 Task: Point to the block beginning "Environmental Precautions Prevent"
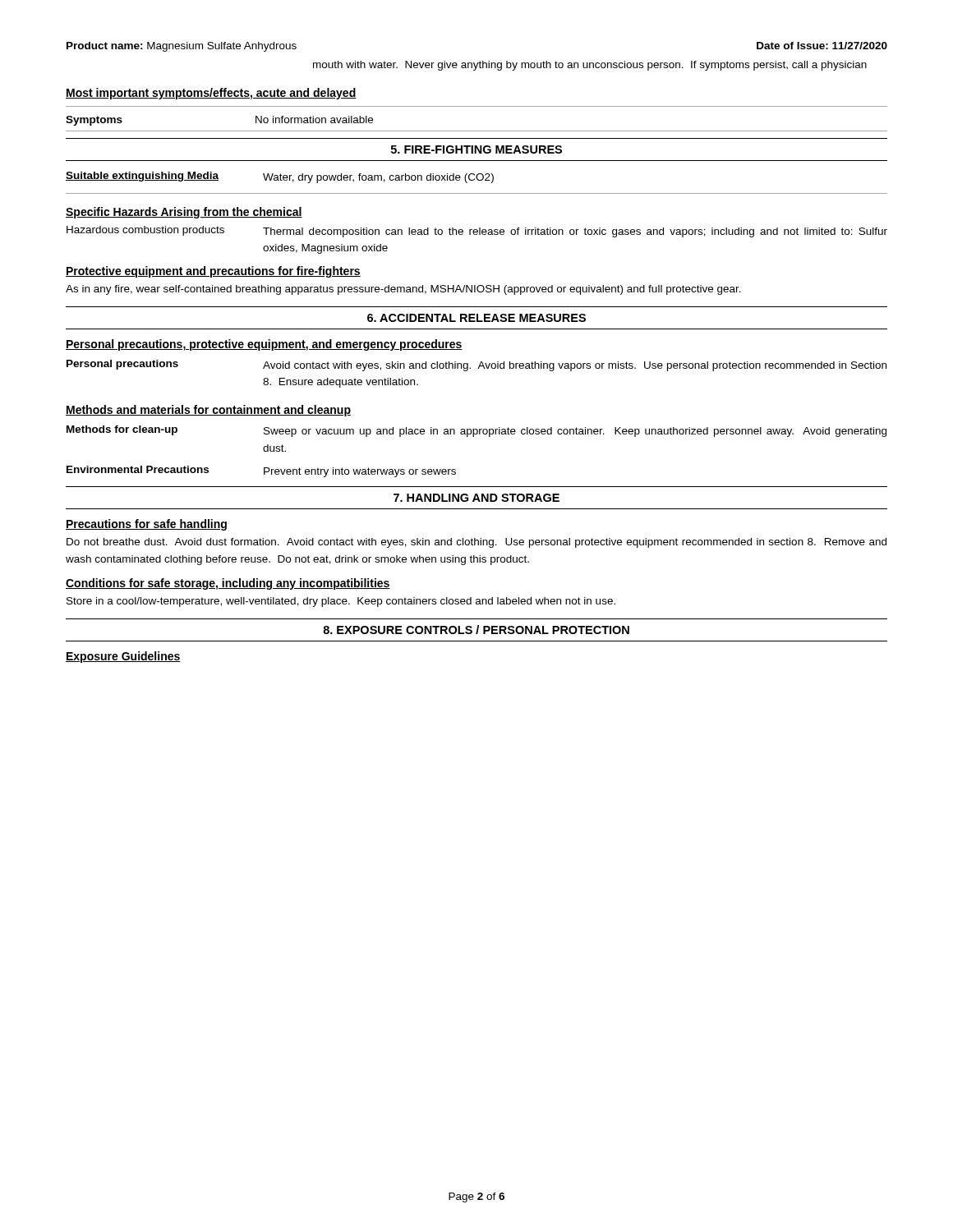pyautogui.click(x=261, y=471)
